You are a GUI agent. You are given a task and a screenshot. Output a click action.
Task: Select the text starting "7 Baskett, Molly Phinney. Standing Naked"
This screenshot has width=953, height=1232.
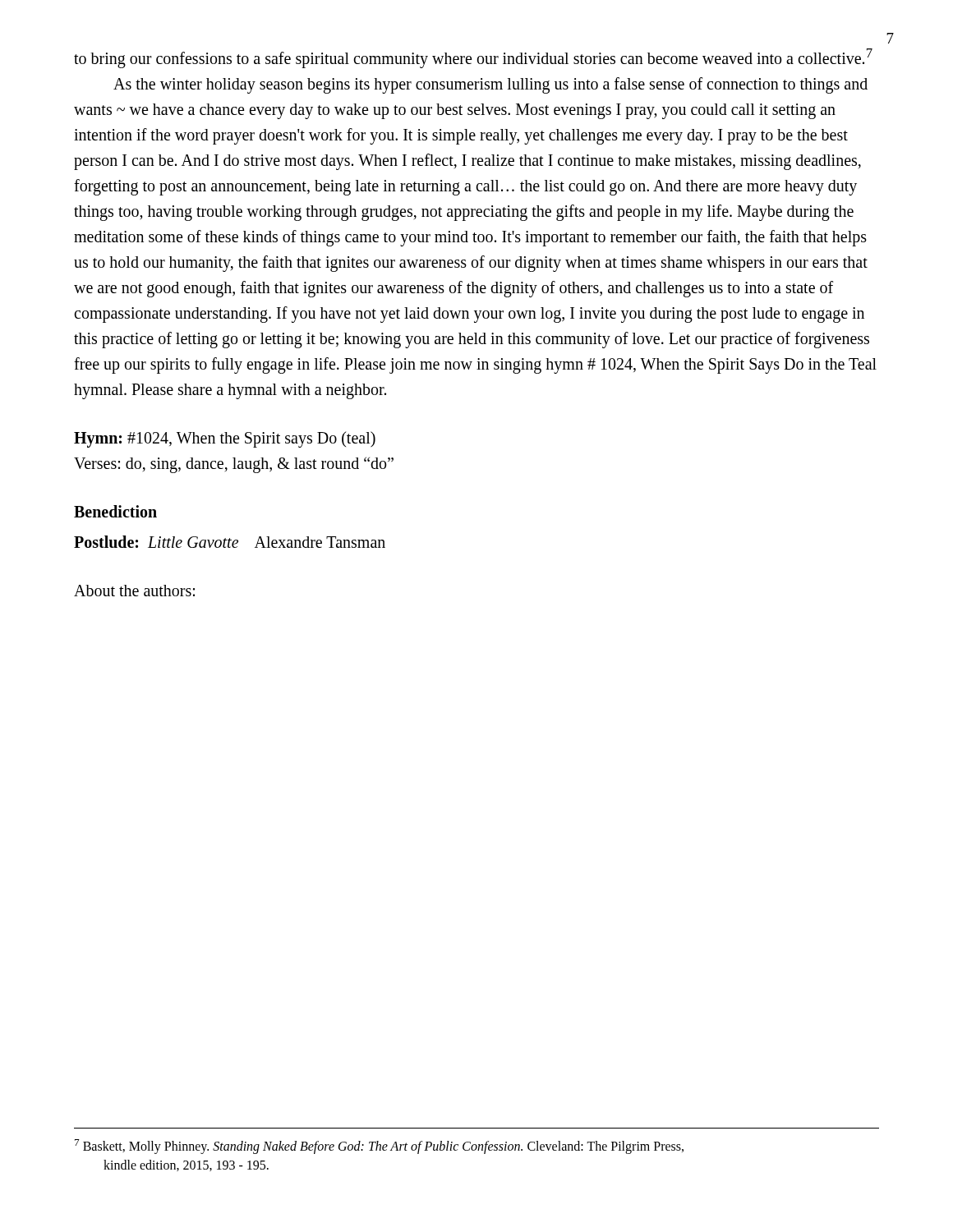tap(476, 1155)
